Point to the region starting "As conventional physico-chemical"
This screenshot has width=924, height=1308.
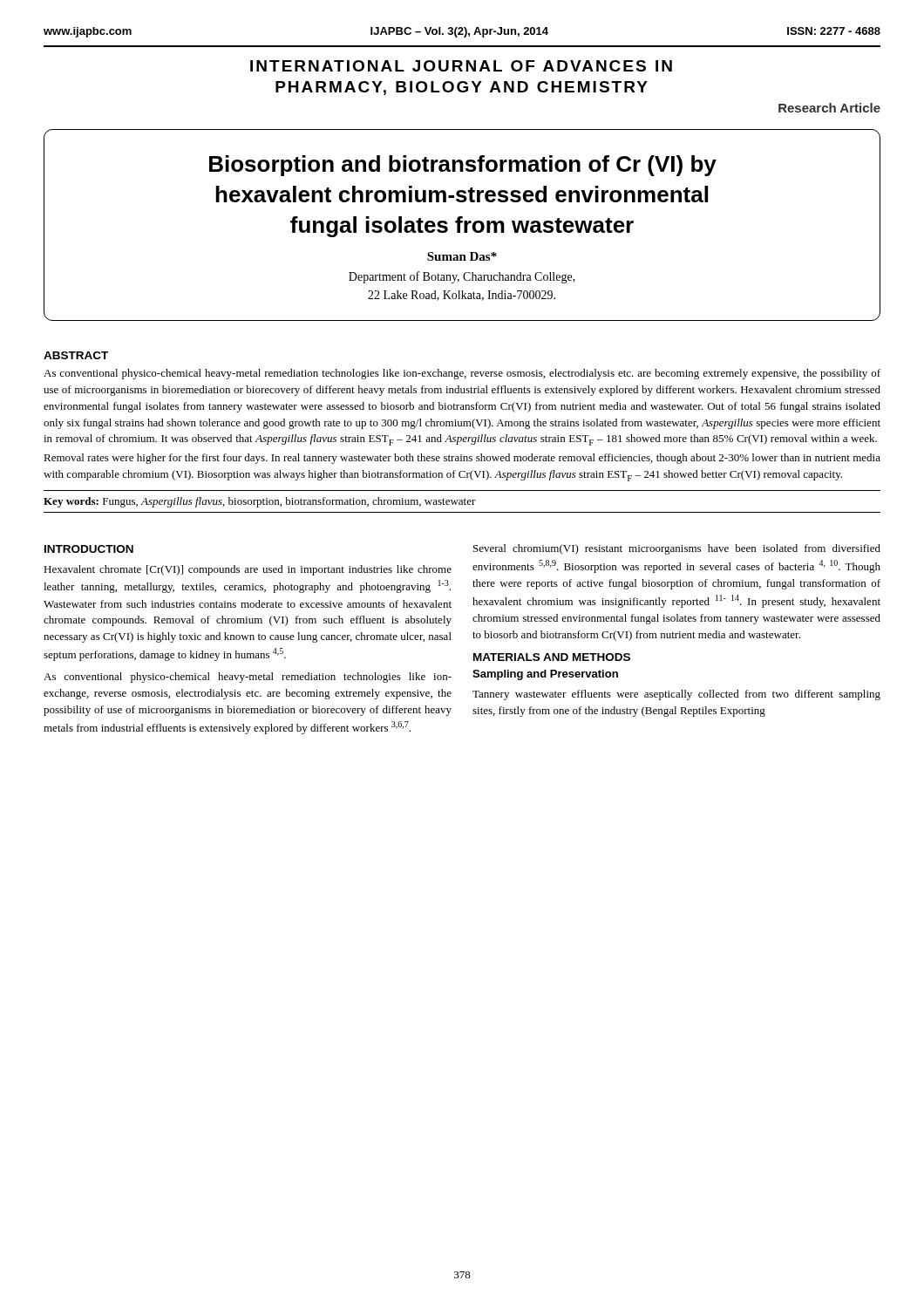coord(462,424)
